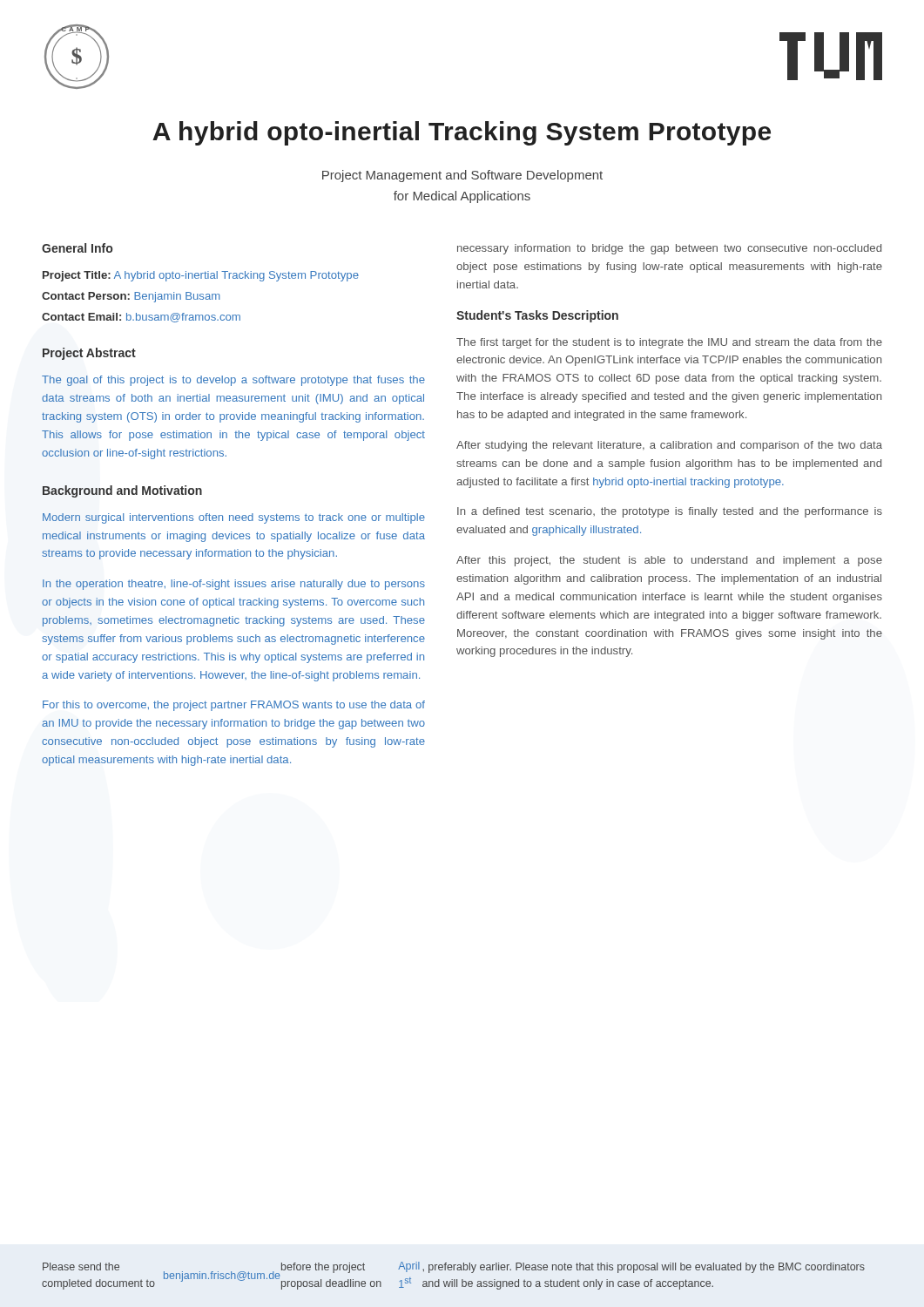924x1307 pixels.
Task: Find the block starting "Contact Email: b.busam@framos.com"
Action: coord(141,316)
